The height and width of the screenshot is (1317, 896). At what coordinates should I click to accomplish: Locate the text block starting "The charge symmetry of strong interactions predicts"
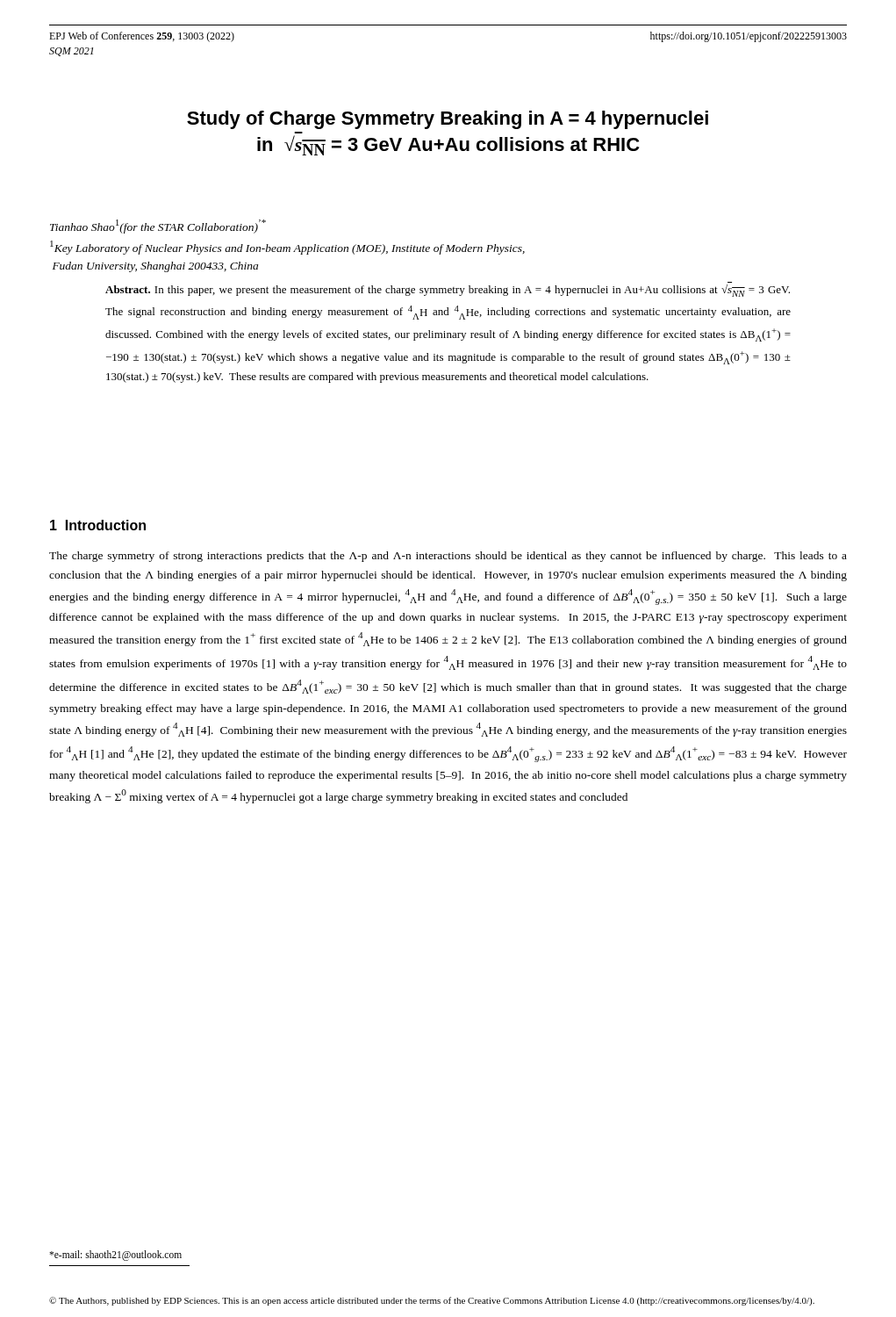pyautogui.click(x=448, y=676)
